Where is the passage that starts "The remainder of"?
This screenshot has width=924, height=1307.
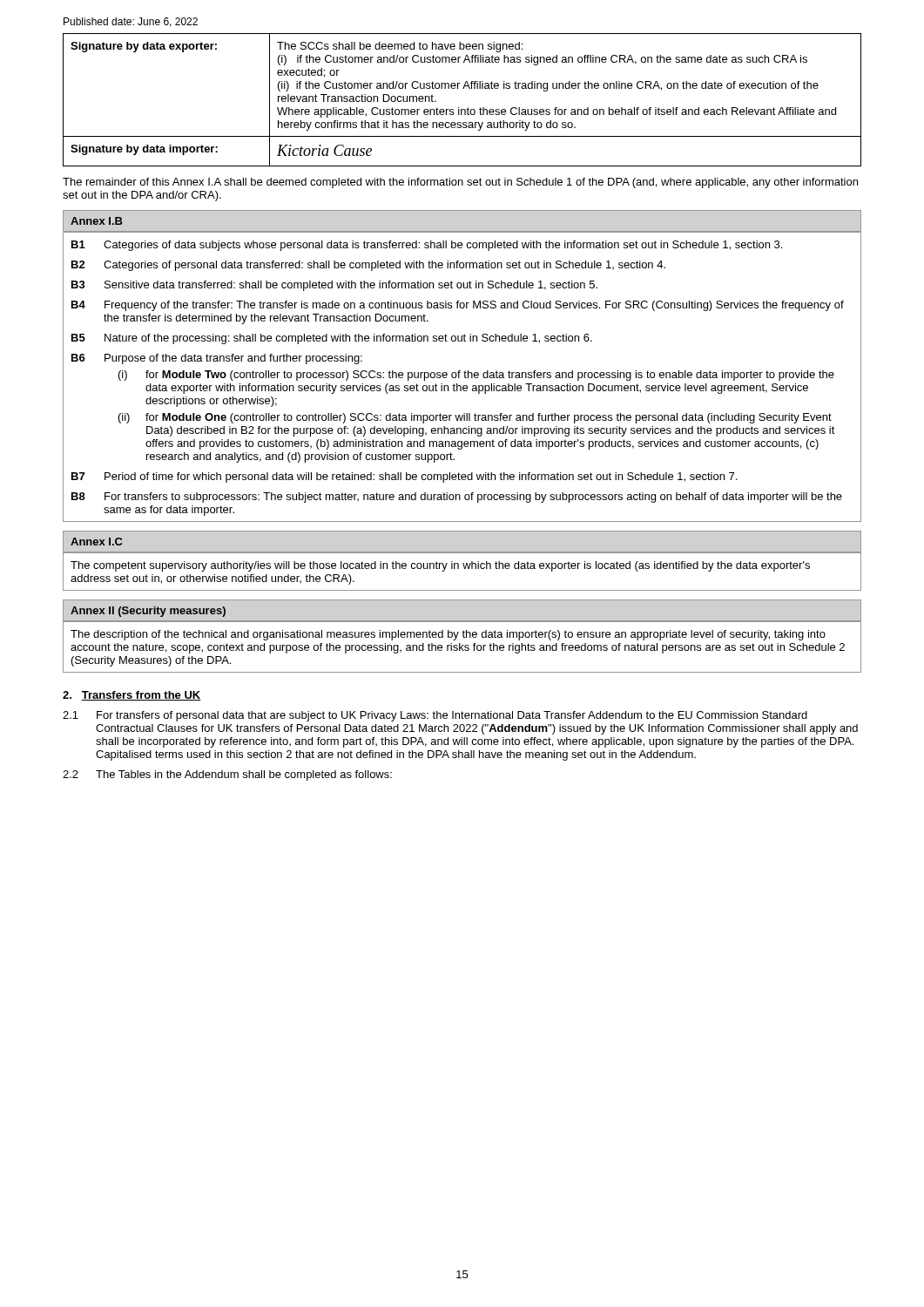coord(461,188)
